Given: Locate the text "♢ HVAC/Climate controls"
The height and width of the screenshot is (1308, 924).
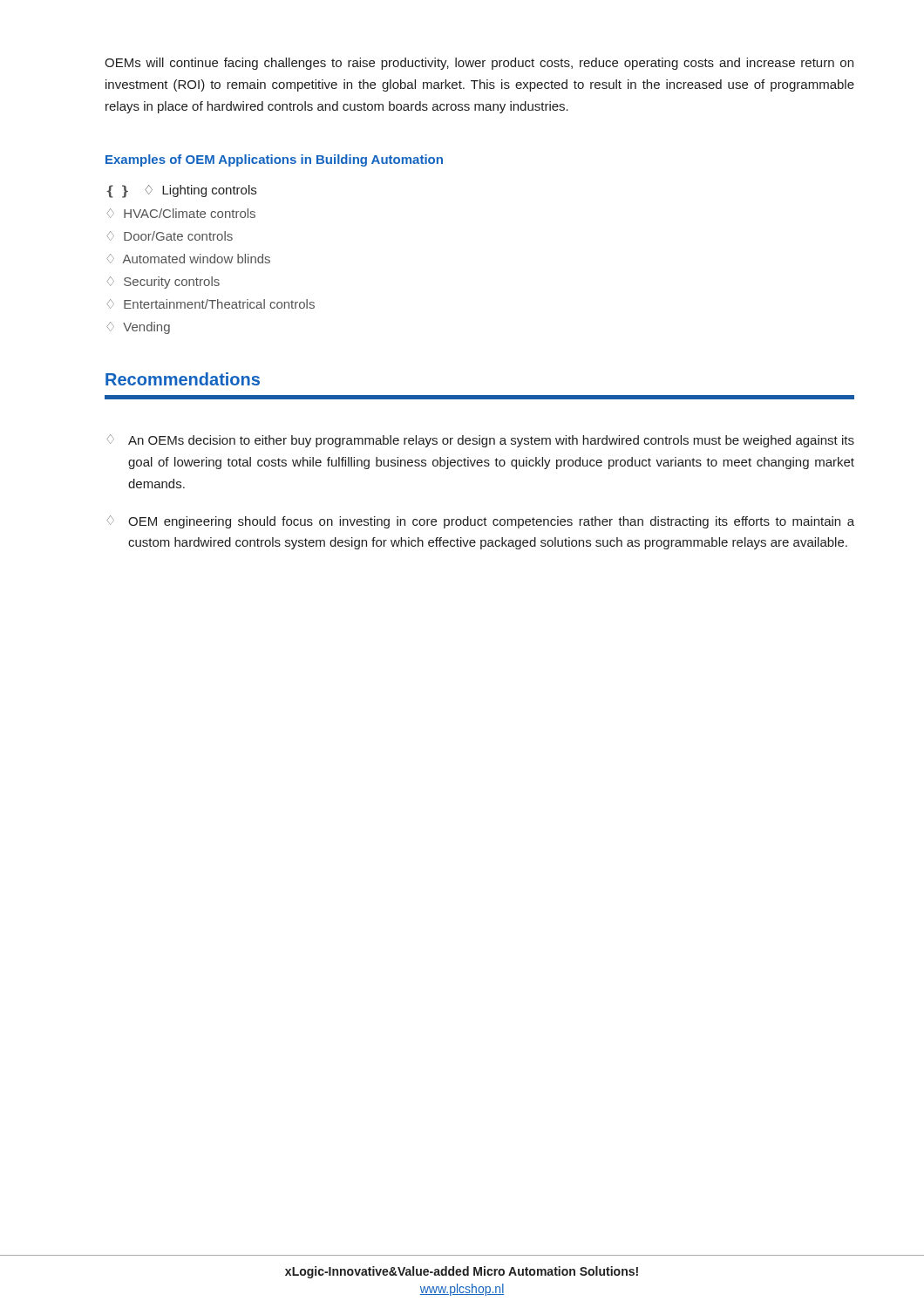Looking at the screenshot, I should tap(180, 214).
